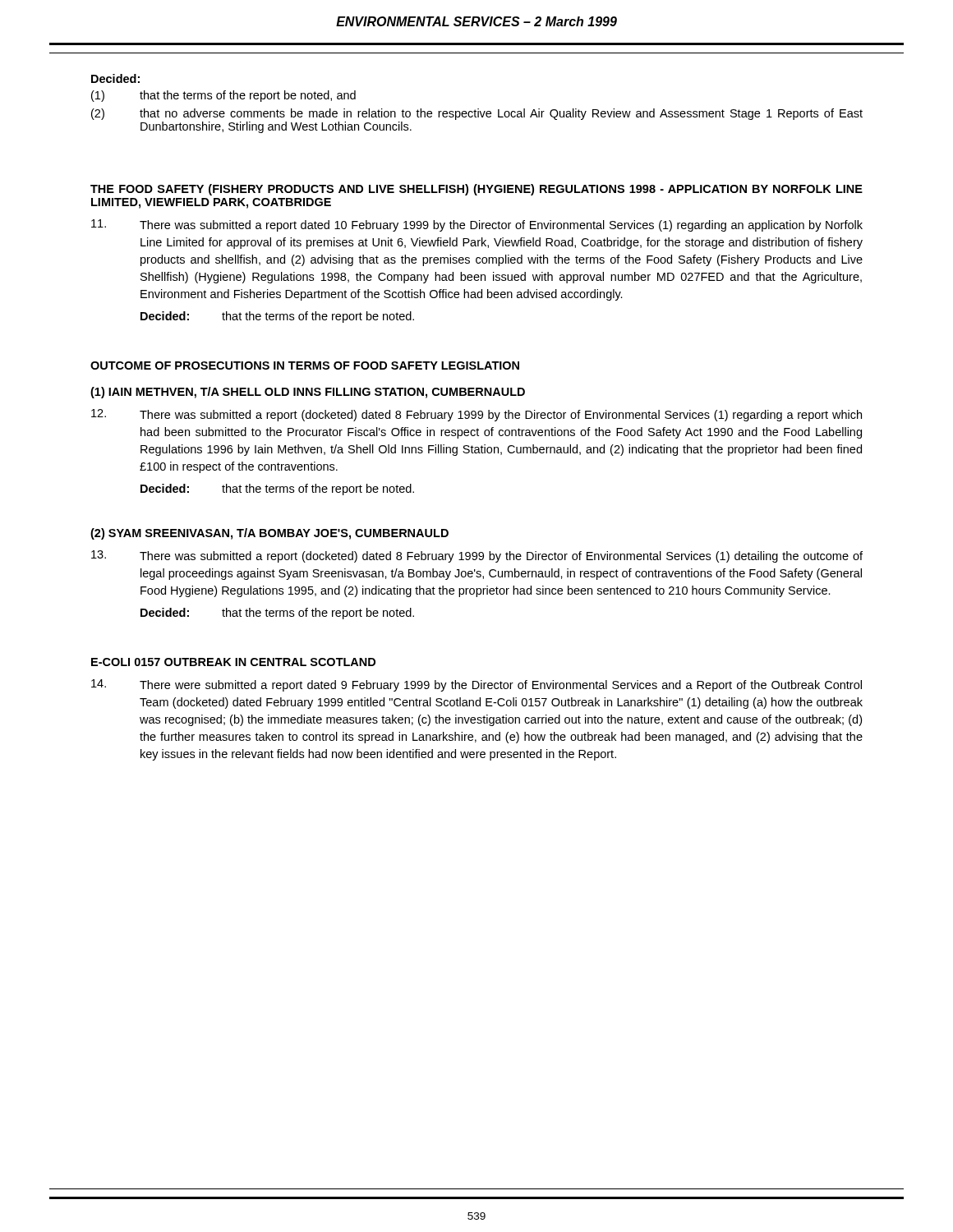953x1232 pixels.
Task: Locate the region starting "THE FOOD SAFETY (FISHERY PRODUCTS"
Action: coord(476,195)
